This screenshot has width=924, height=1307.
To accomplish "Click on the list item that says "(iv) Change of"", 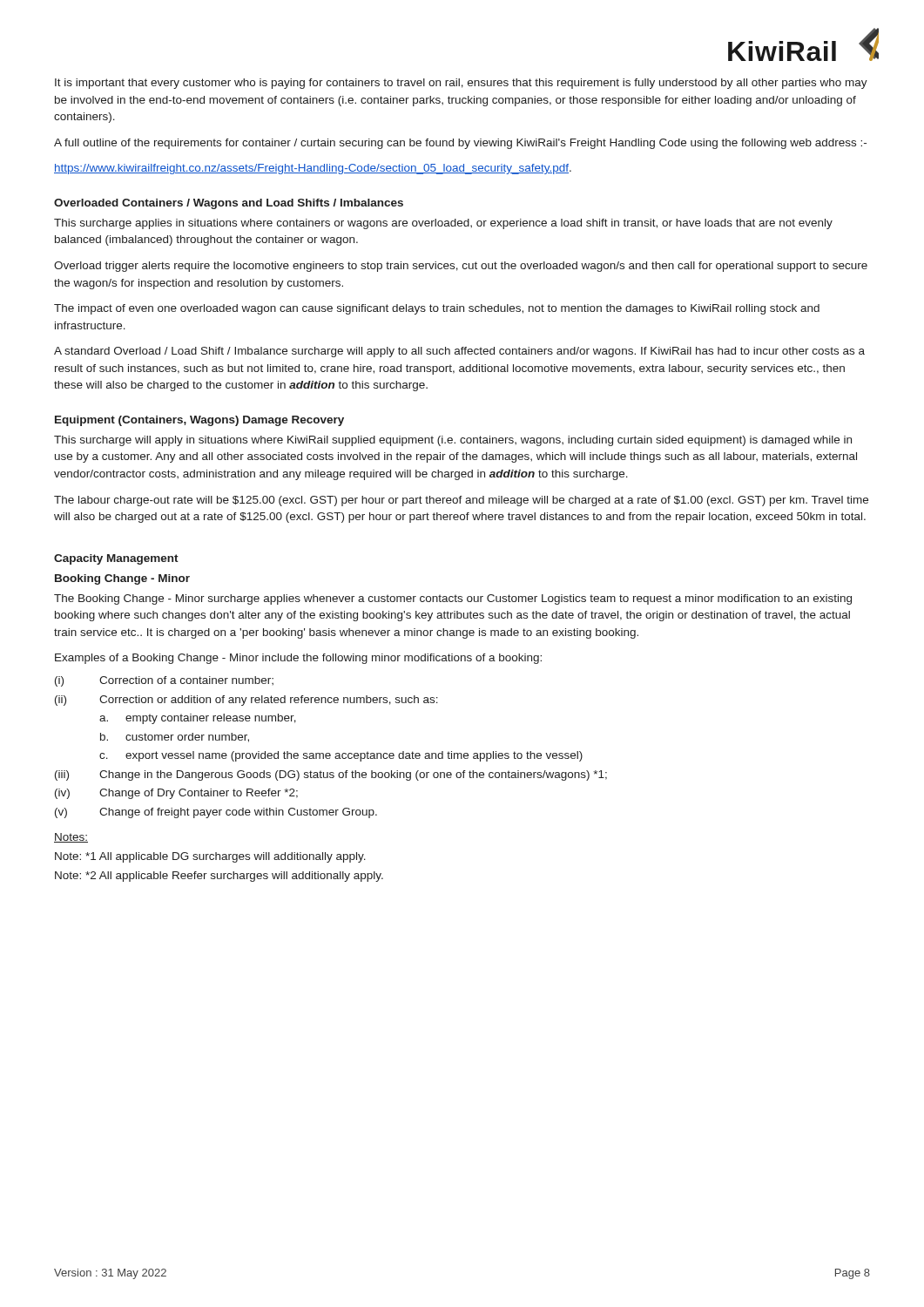I will [x=176, y=793].
